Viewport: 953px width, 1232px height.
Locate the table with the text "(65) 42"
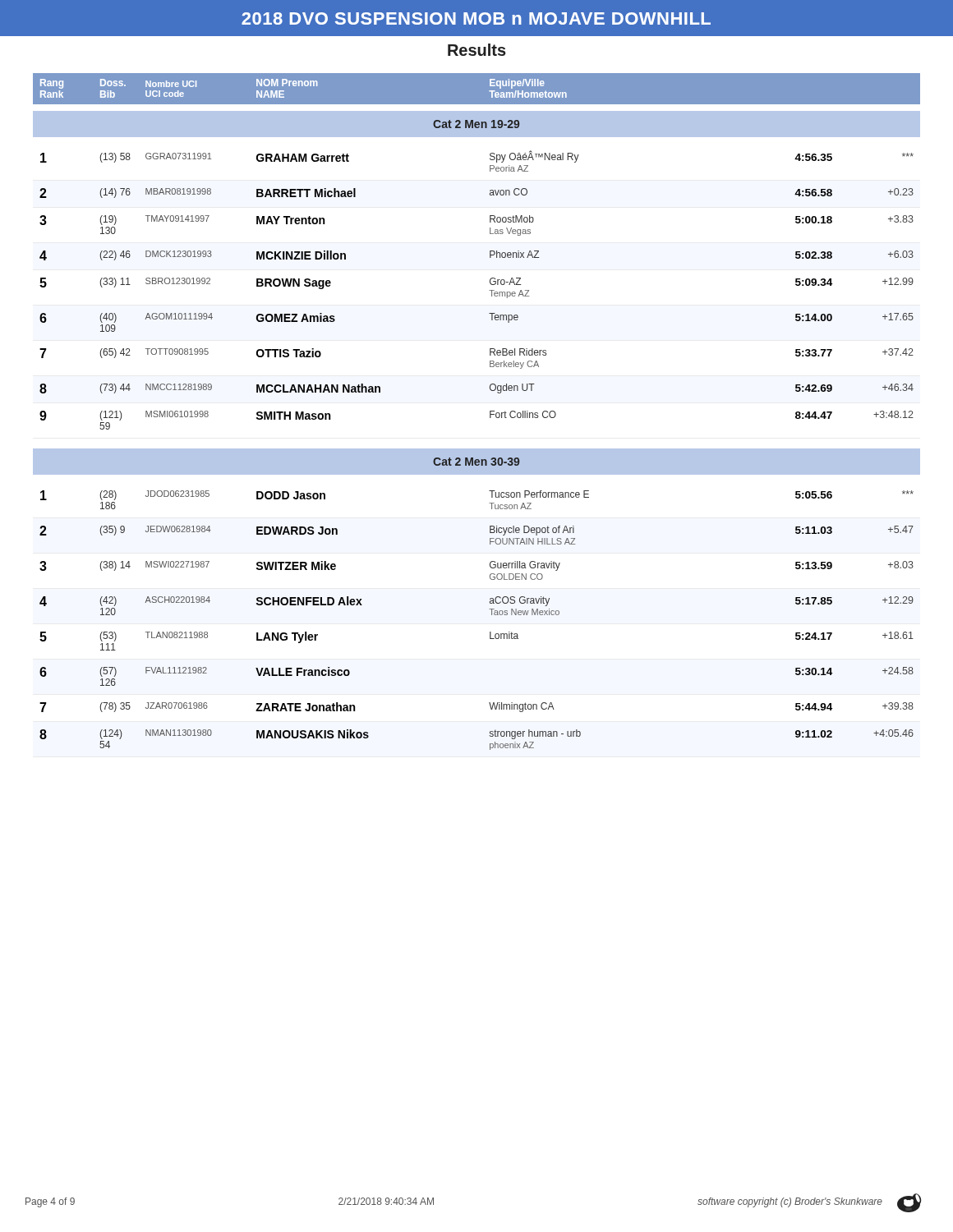tap(476, 415)
